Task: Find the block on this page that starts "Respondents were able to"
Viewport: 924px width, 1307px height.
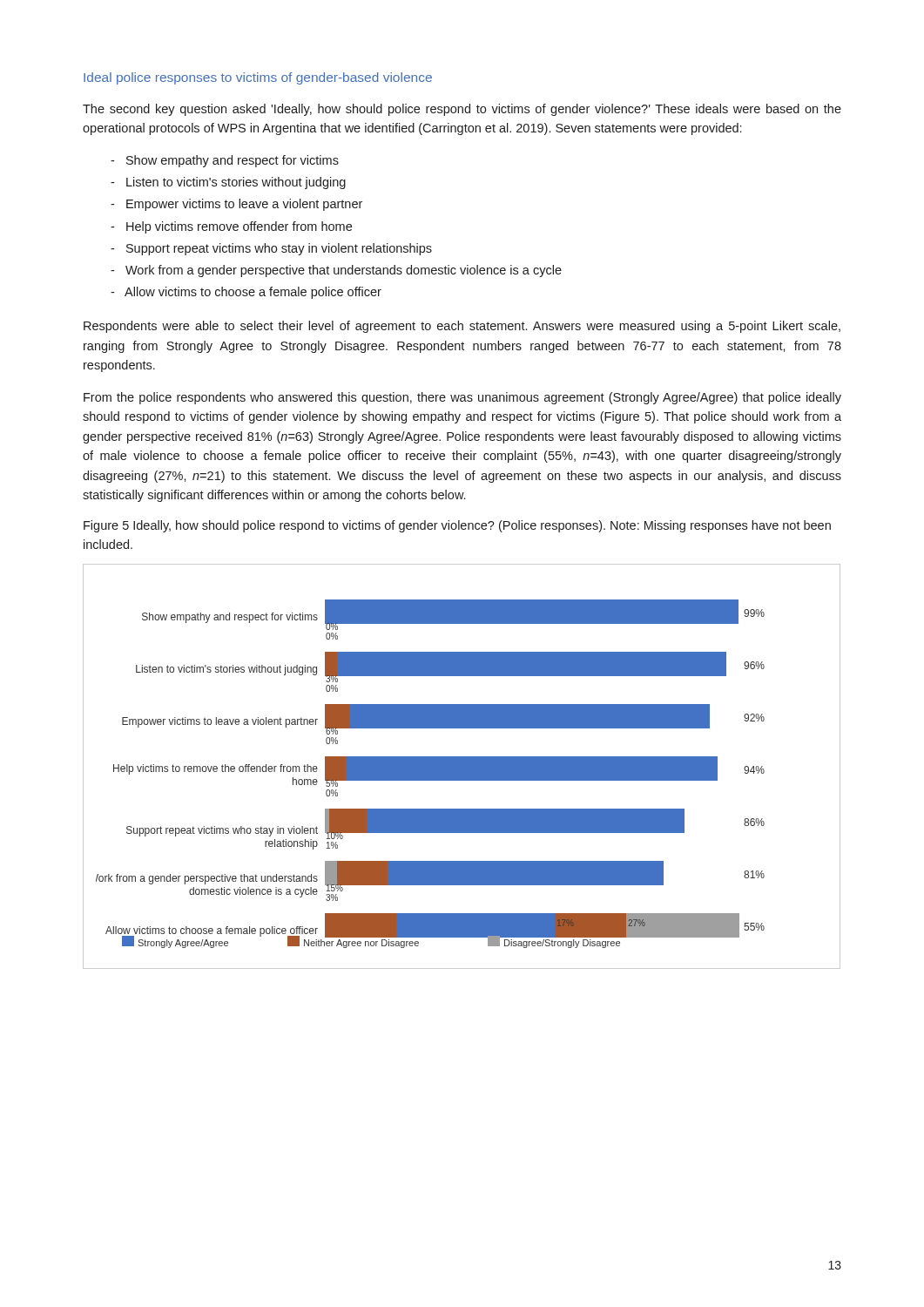Action: [462, 346]
